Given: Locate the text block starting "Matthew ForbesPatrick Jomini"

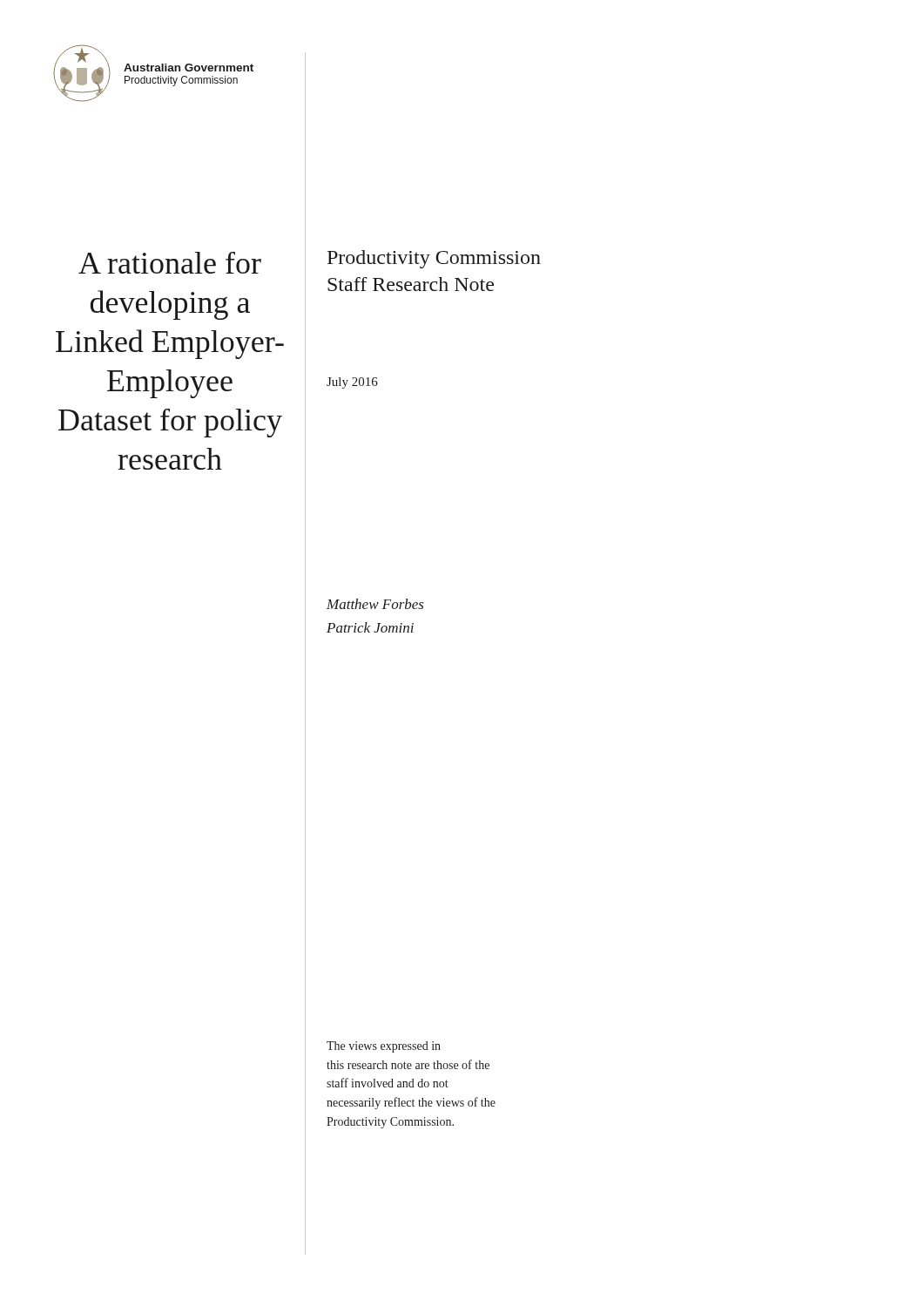Looking at the screenshot, I should coord(375,604).
